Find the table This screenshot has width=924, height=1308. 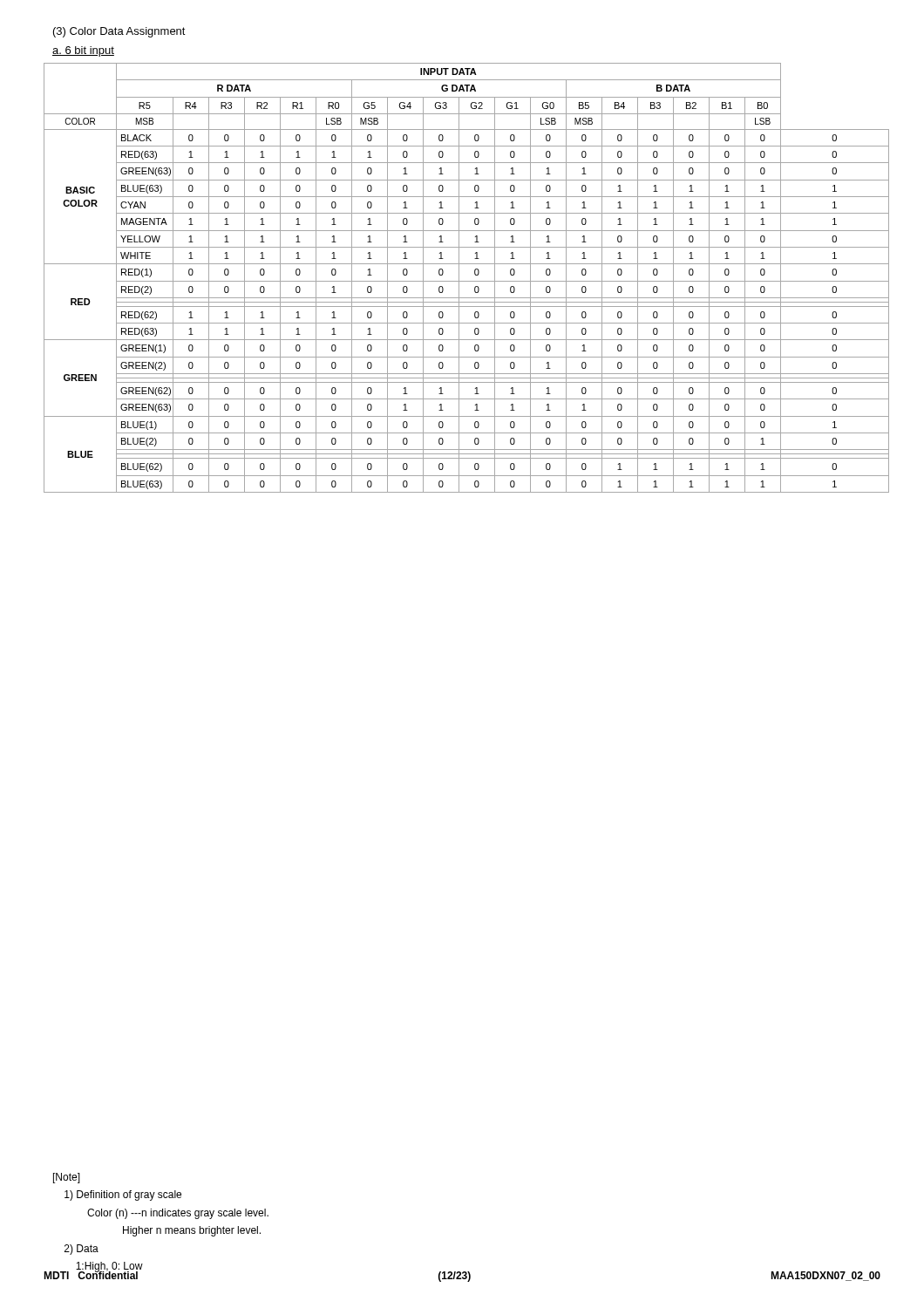click(466, 278)
